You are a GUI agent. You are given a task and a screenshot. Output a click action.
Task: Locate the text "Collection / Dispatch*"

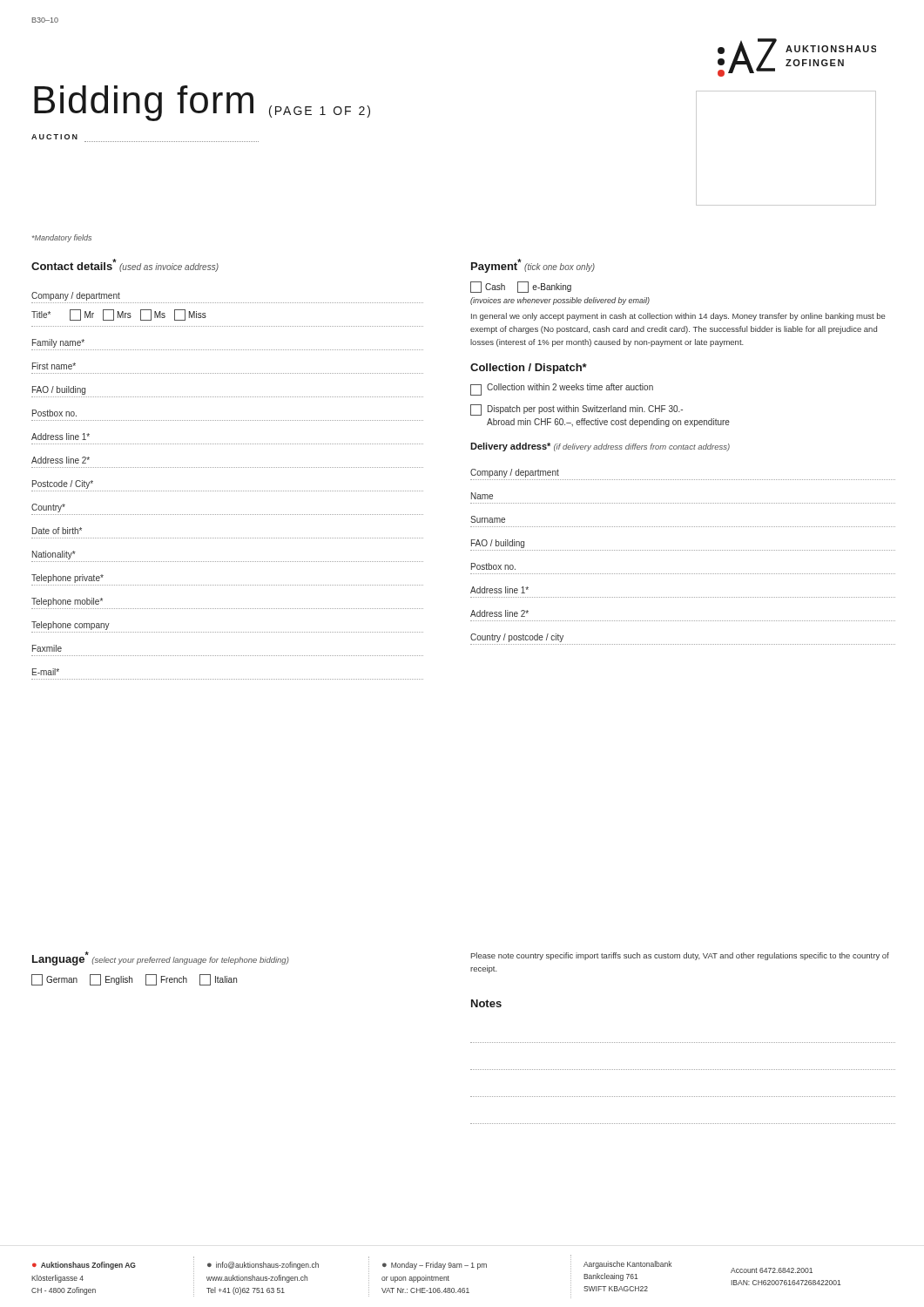[x=528, y=368]
